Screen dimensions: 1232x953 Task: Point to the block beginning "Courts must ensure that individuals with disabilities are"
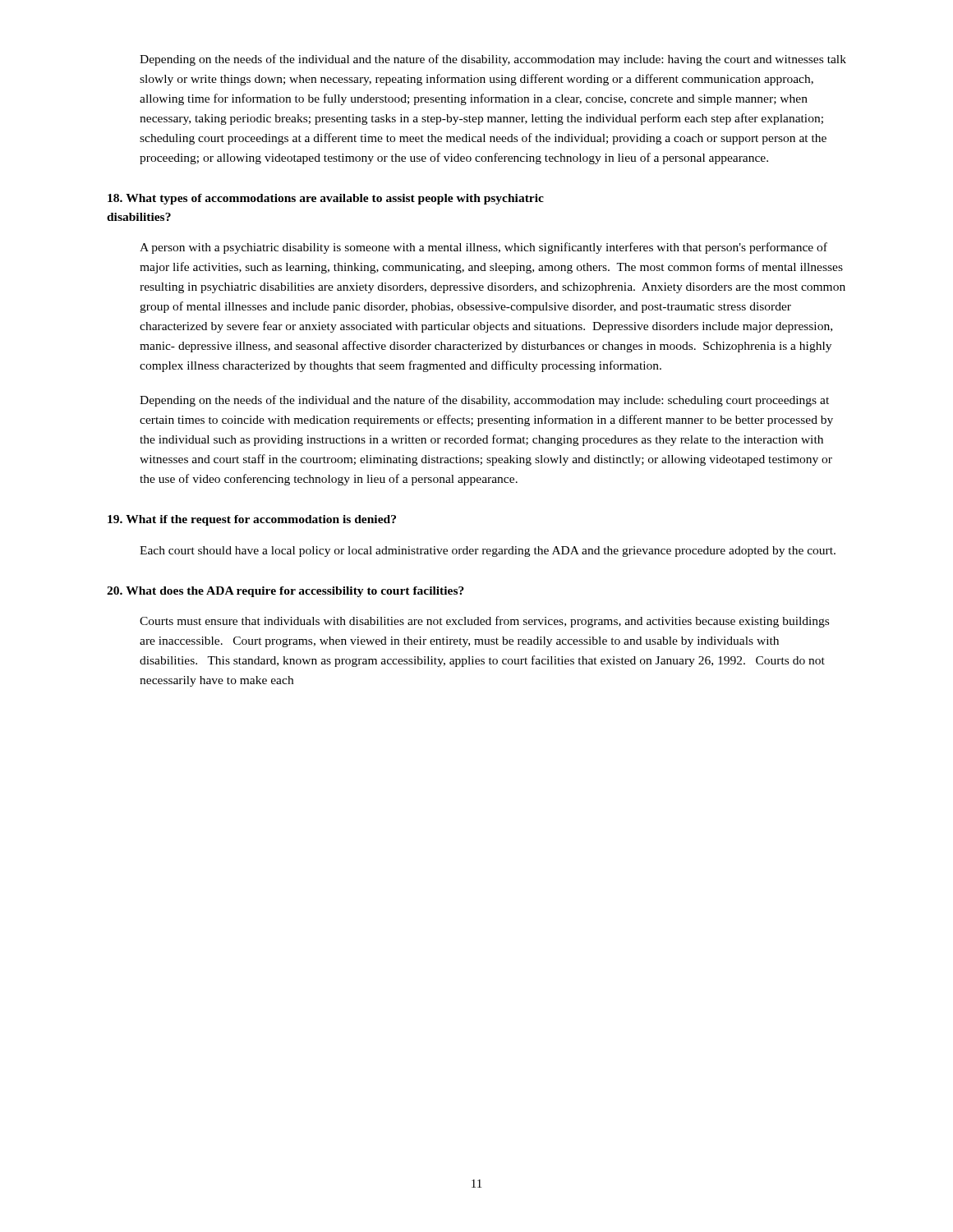485,650
